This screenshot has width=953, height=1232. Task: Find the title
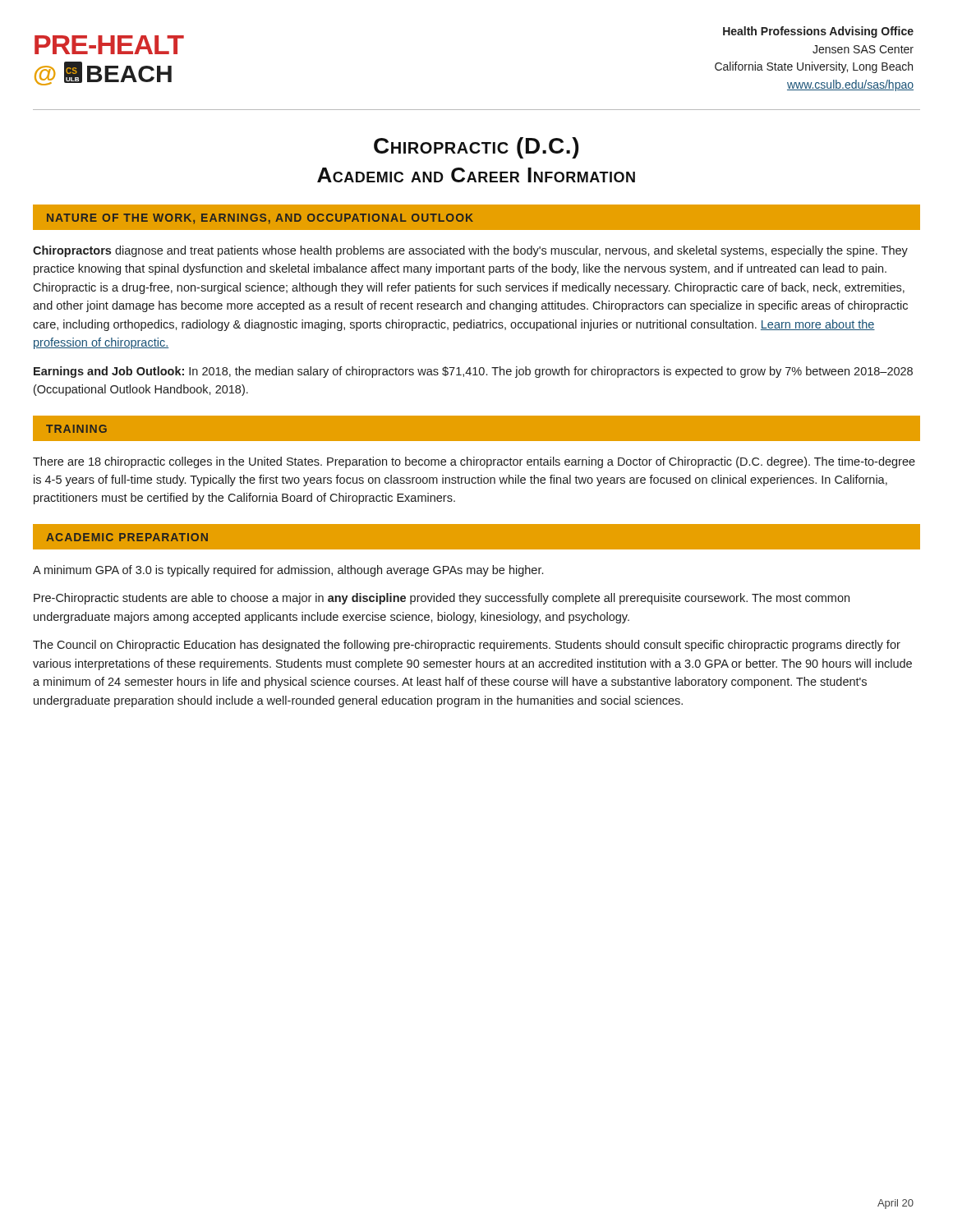476,160
